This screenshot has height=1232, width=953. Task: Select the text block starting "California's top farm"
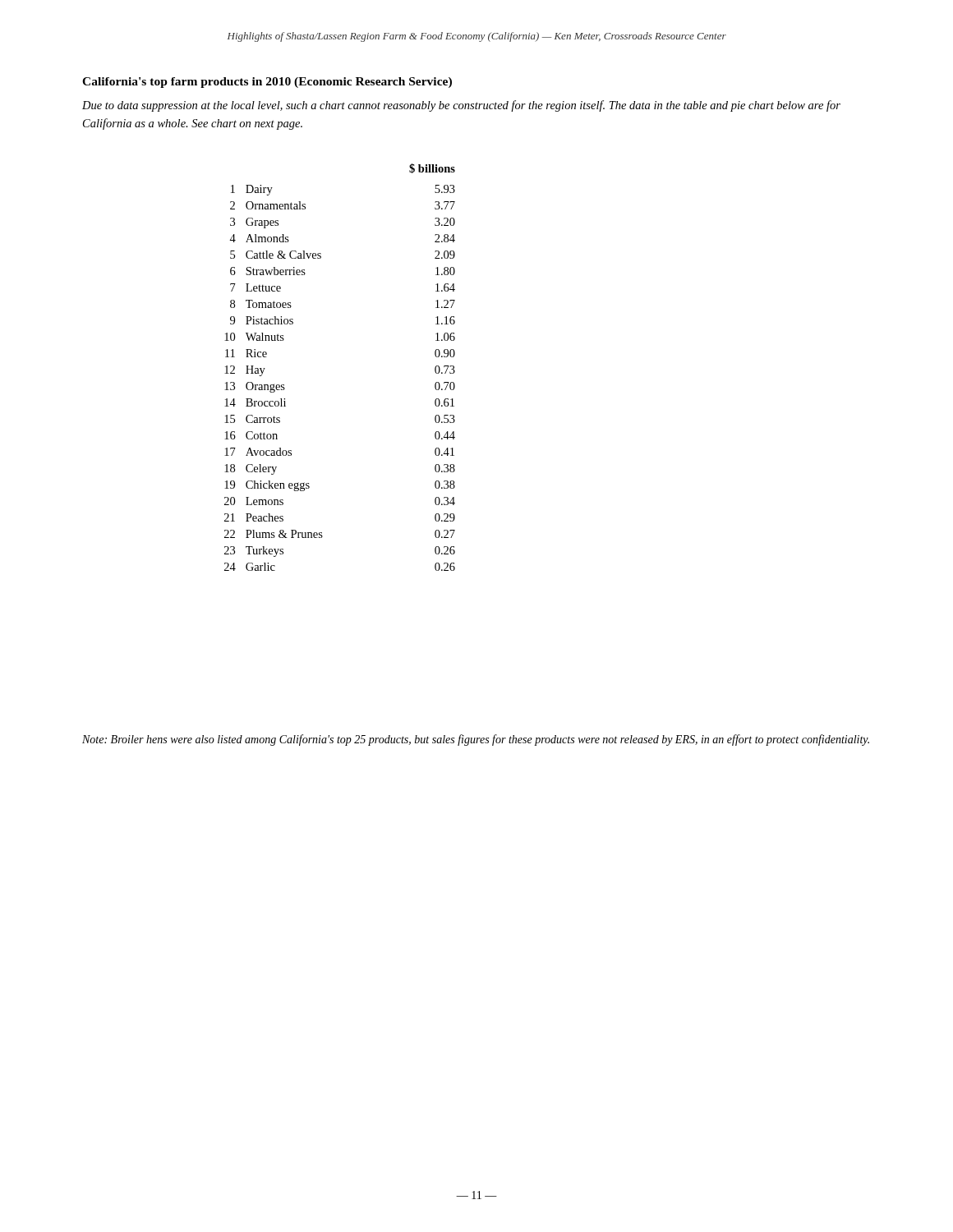coord(267,81)
